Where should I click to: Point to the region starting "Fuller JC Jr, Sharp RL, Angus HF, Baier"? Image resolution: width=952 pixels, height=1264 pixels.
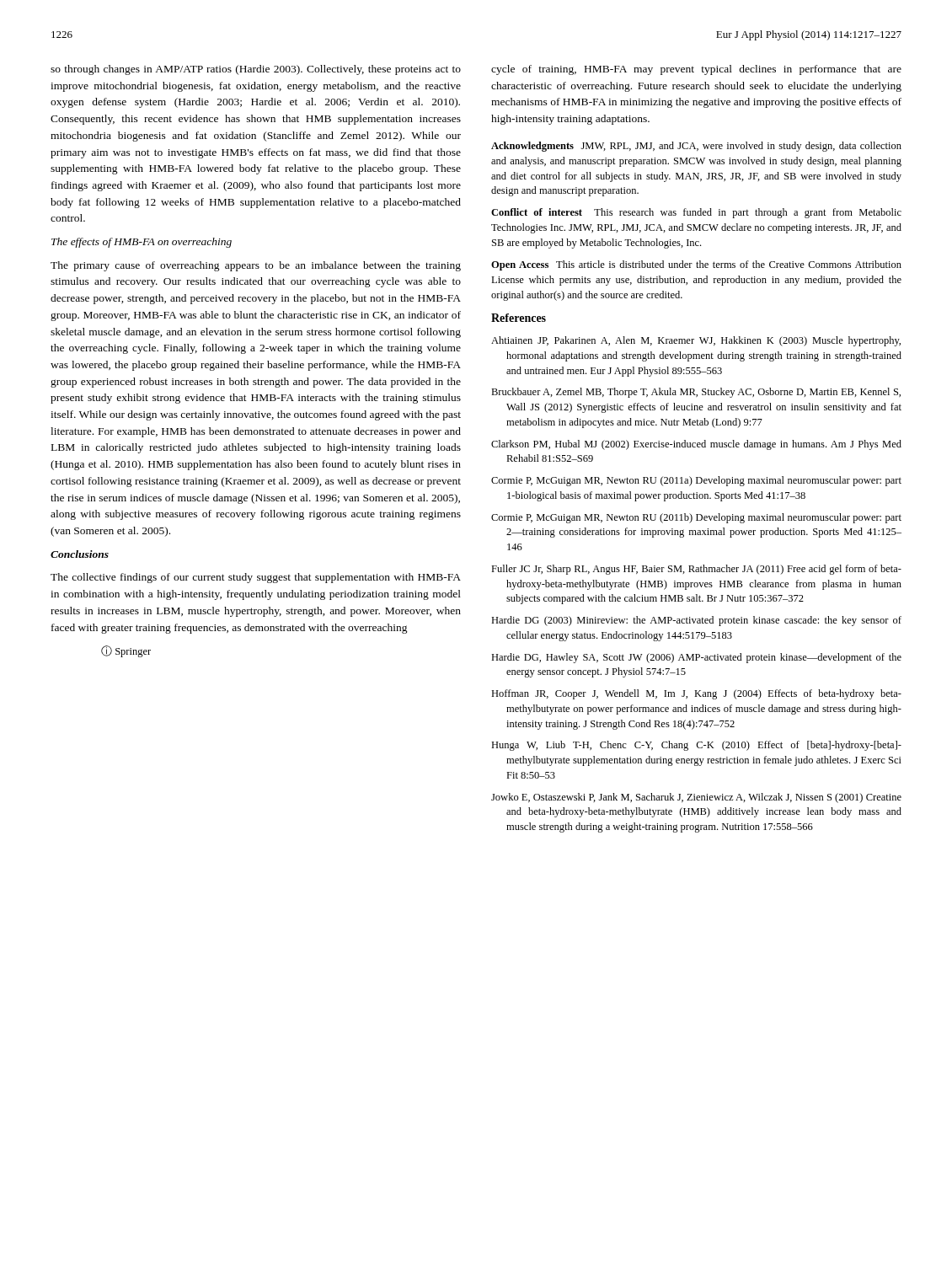pyautogui.click(x=696, y=584)
